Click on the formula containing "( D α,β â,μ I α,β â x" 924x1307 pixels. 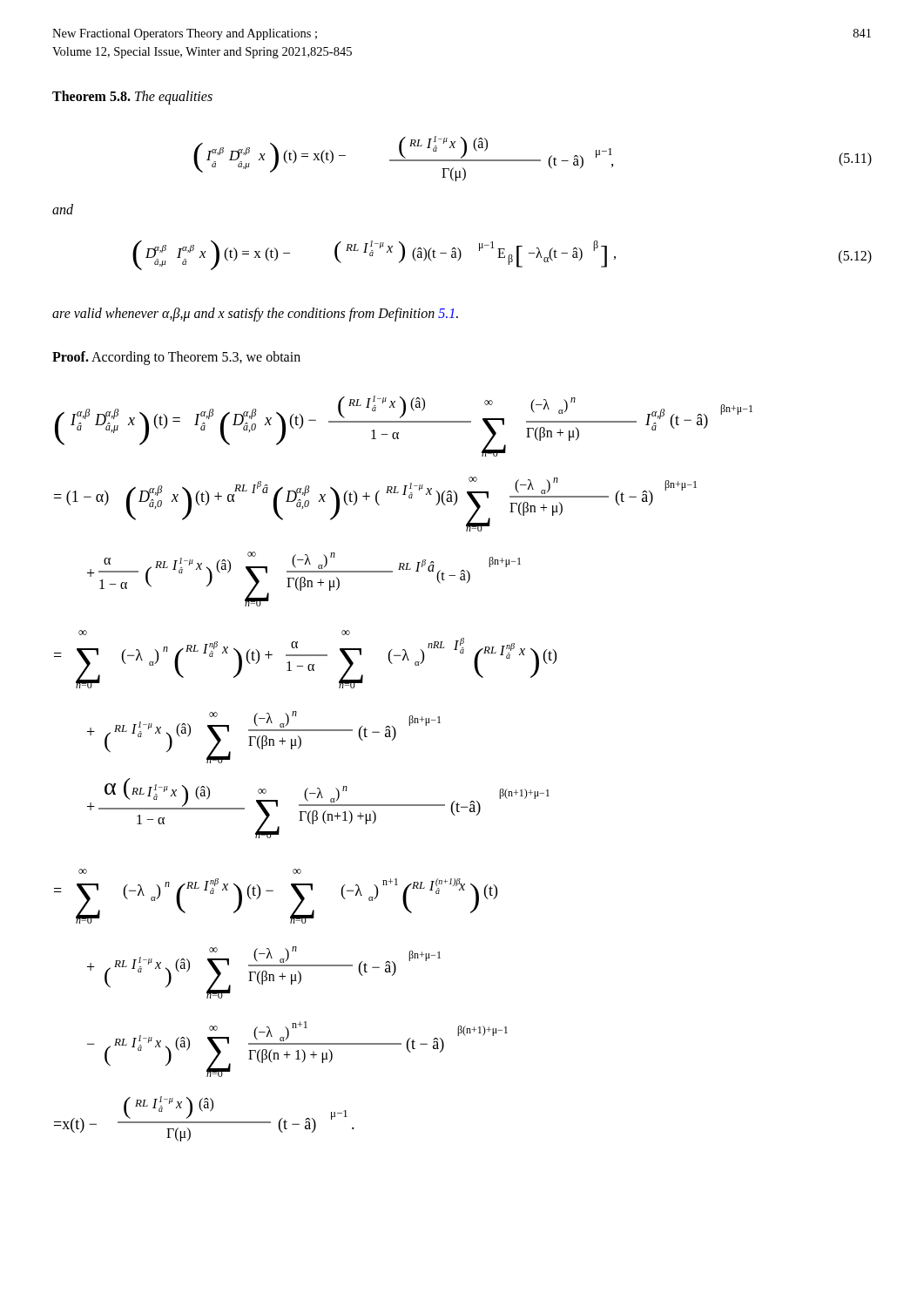coord(462,256)
